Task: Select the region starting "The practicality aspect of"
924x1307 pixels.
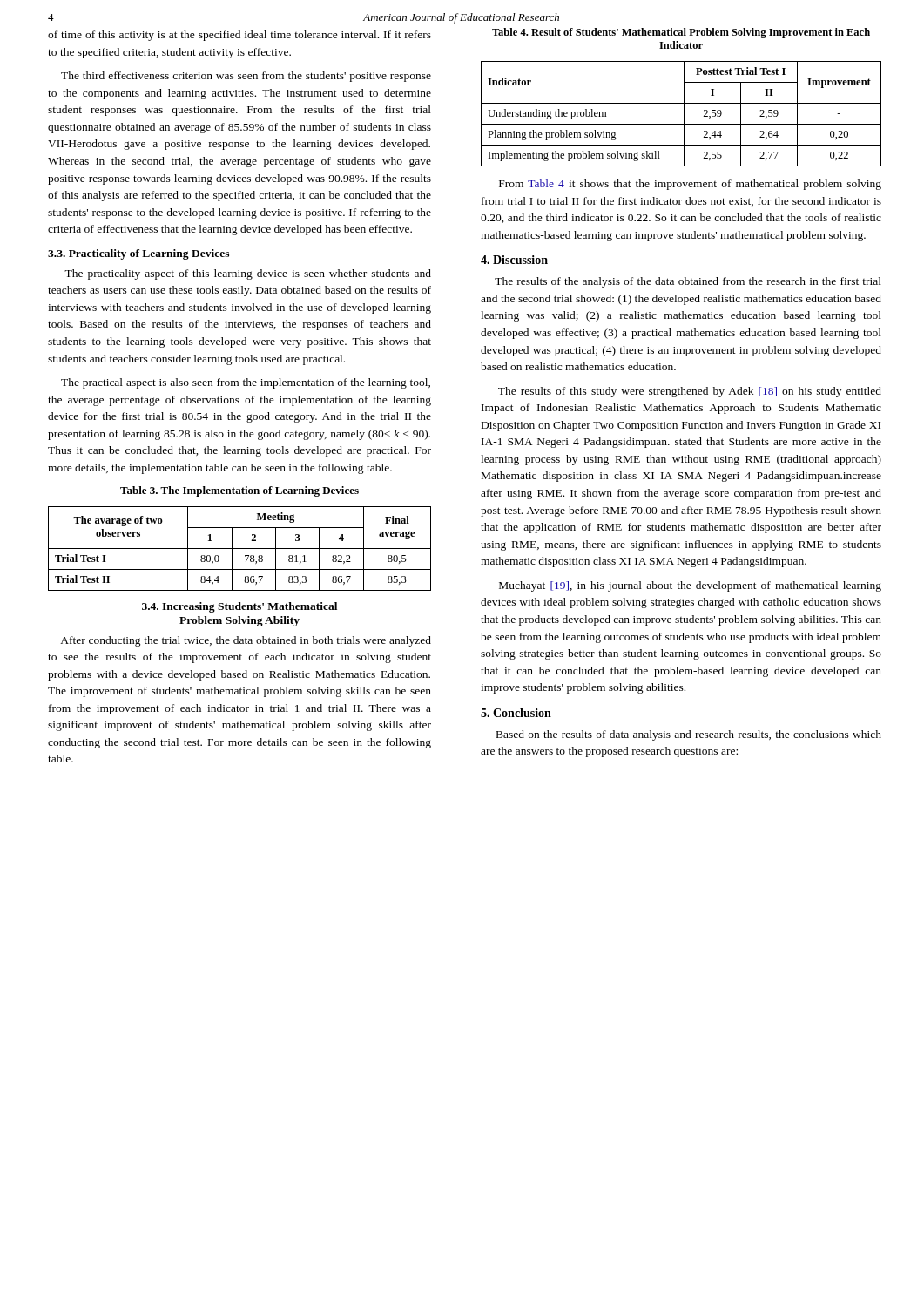Action: [x=239, y=316]
